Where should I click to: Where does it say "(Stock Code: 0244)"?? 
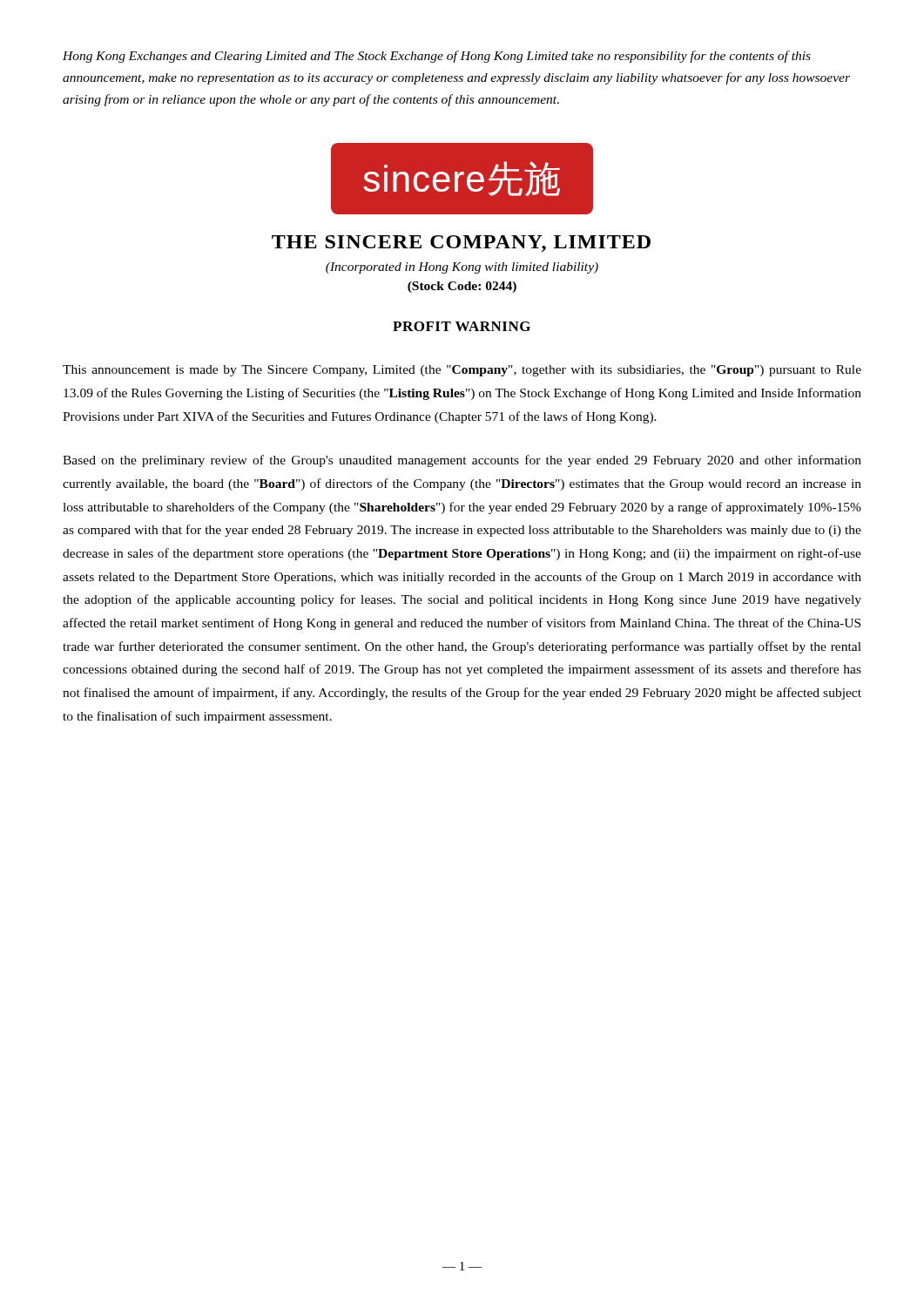[x=462, y=286]
